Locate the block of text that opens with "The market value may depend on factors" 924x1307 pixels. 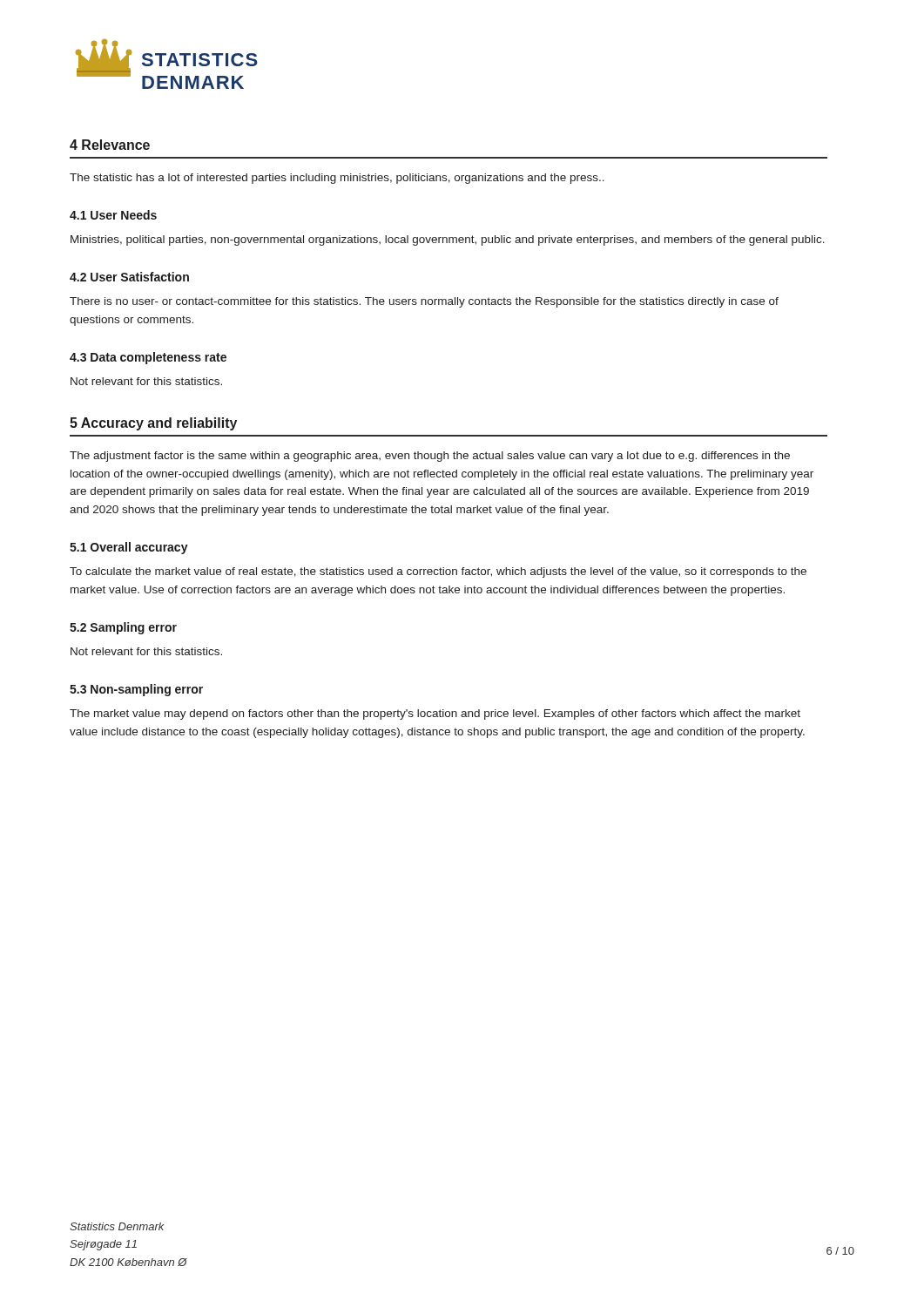point(438,722)
